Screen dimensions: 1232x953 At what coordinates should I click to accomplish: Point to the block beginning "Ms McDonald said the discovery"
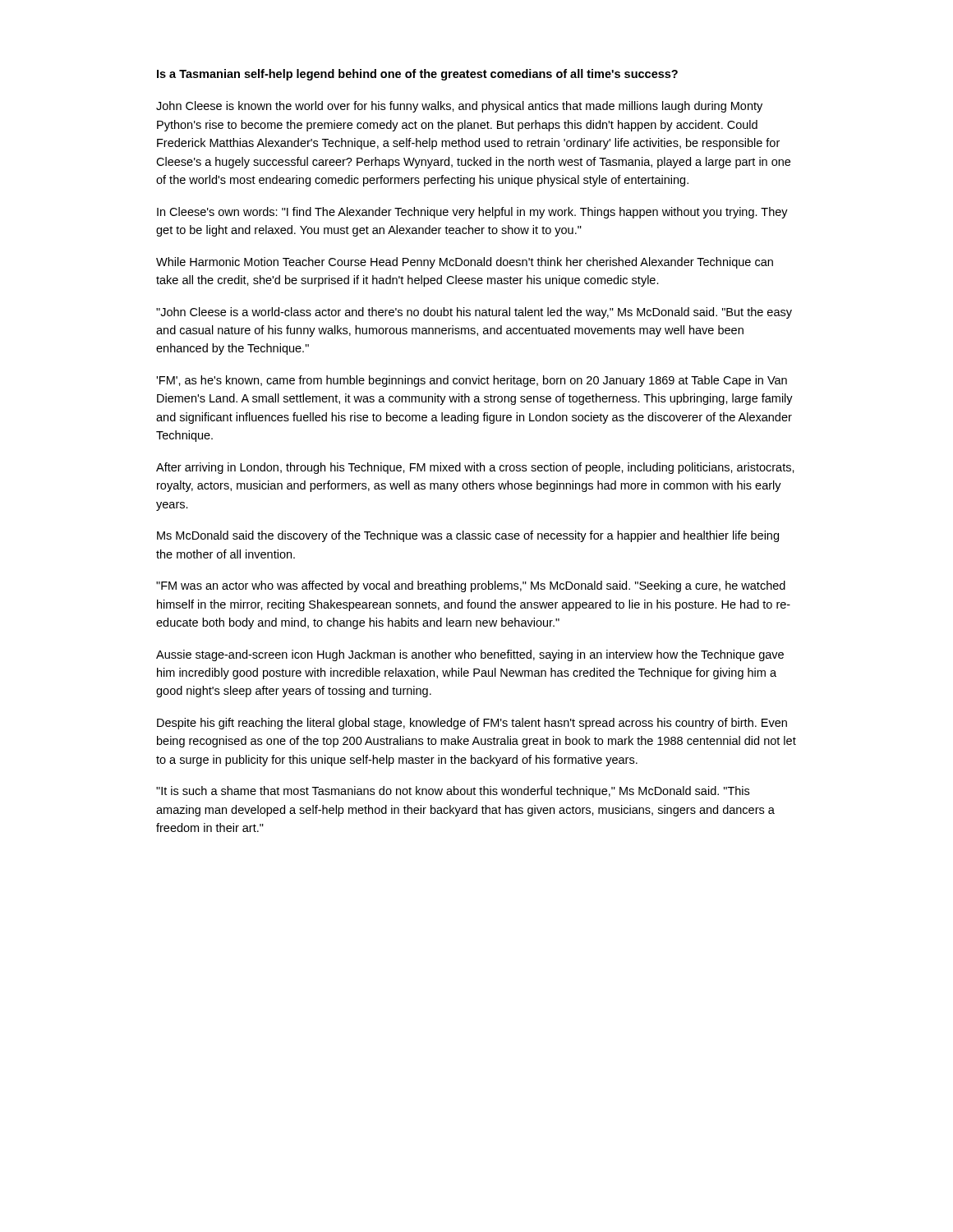pyautogui.click(x=468, y=545)
